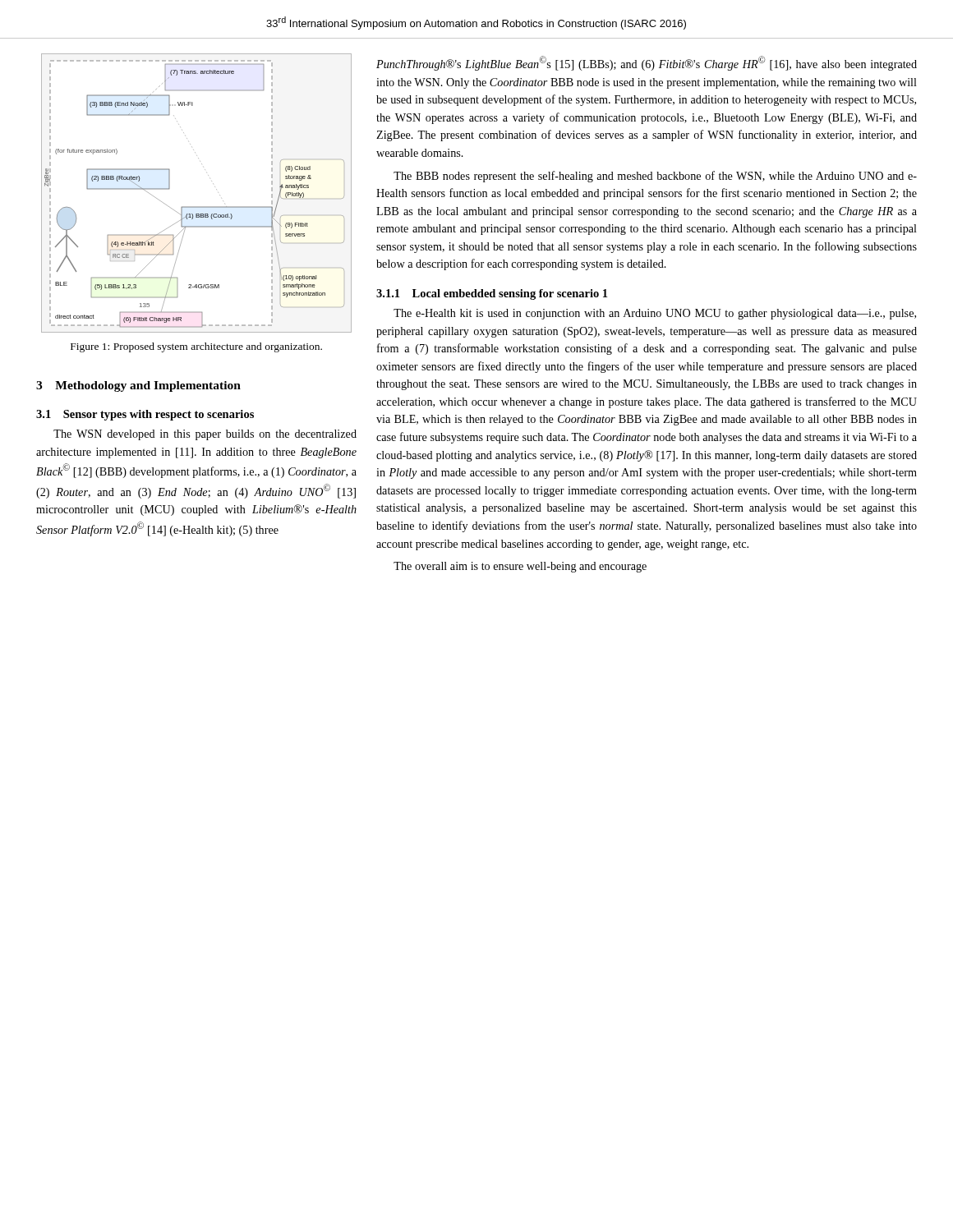Point to the text block starting "The overall aim is"

[520, 566]
